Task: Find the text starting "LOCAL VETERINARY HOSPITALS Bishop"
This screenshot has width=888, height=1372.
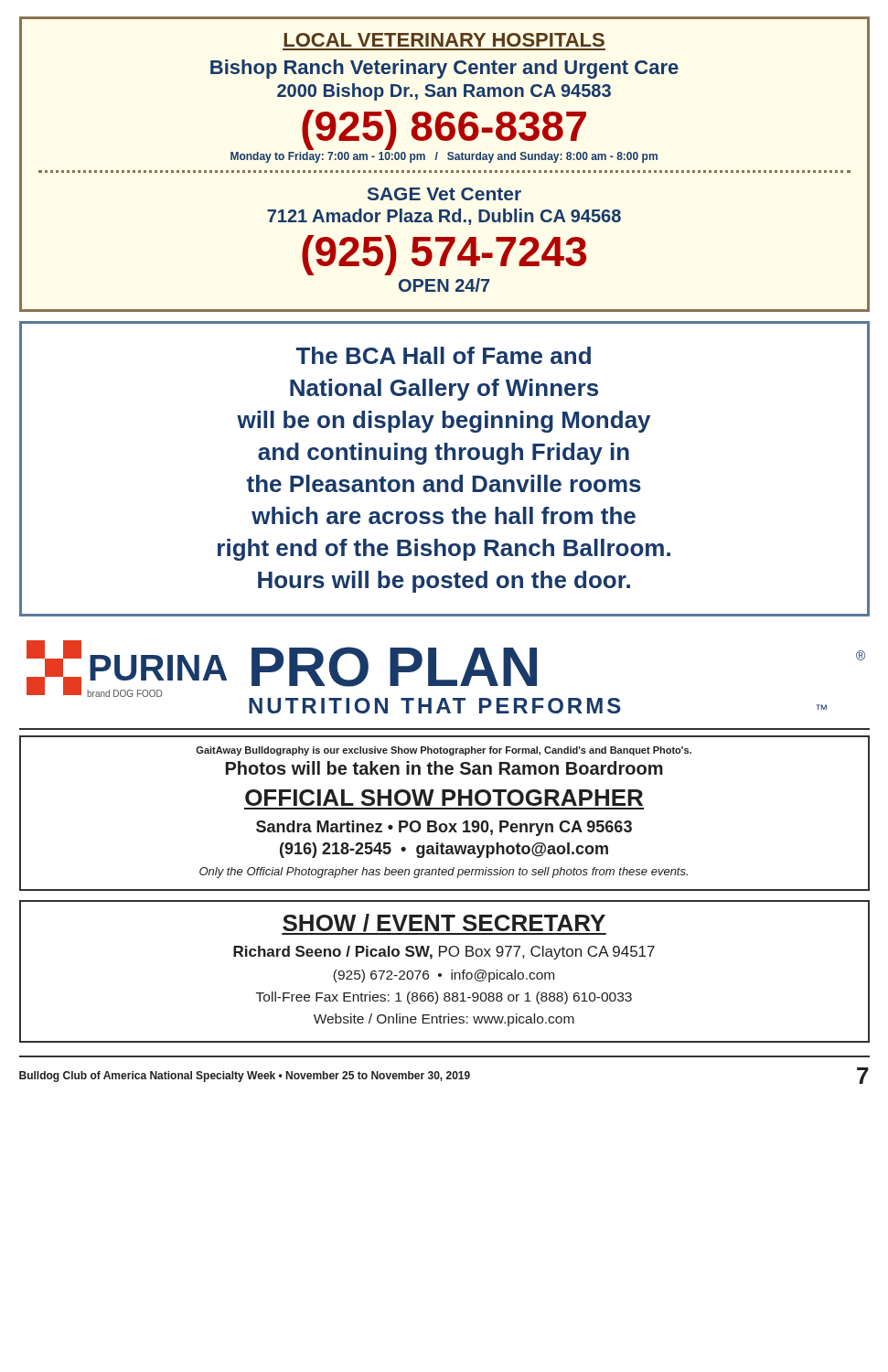Action: [x=444, y=162]
